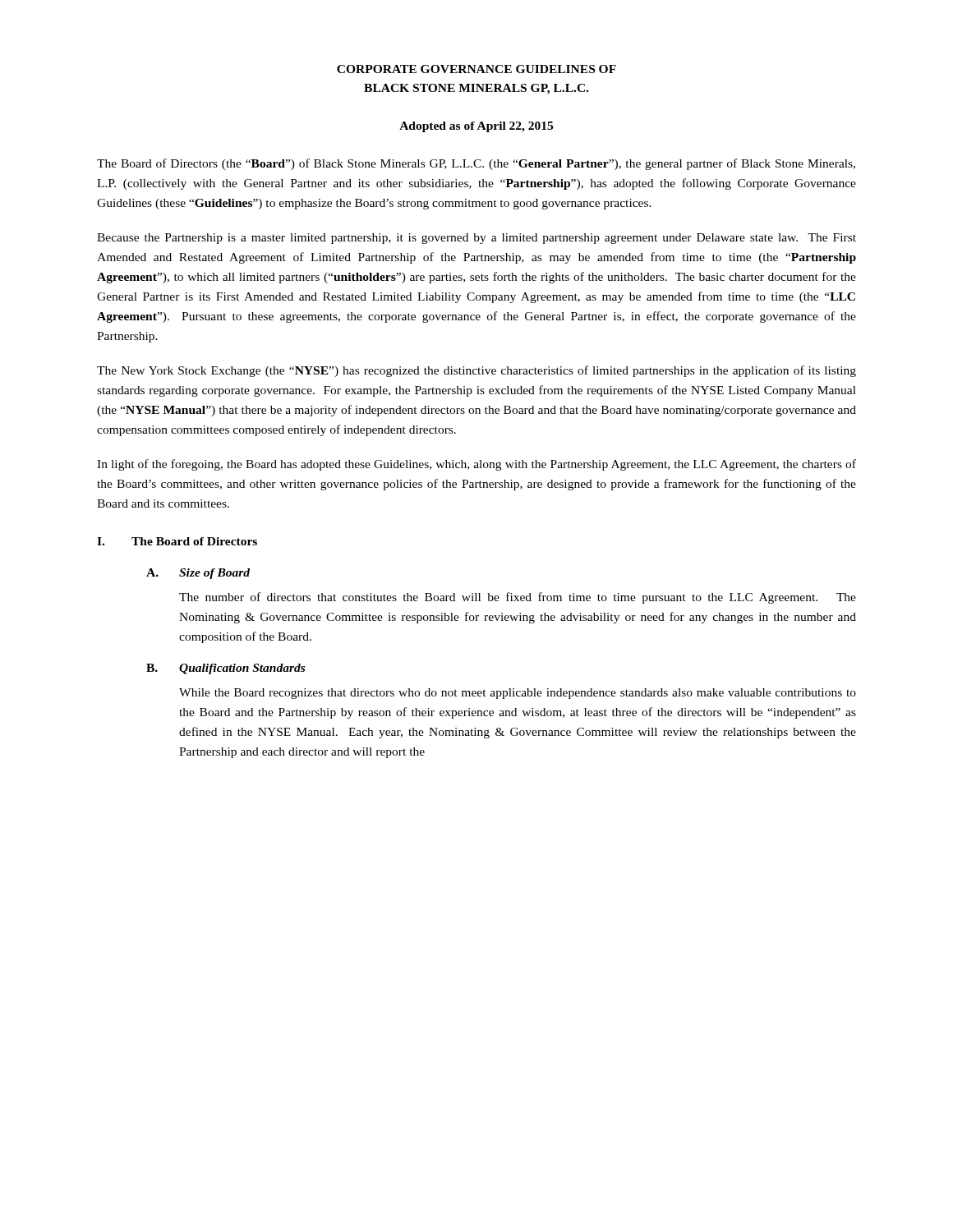
Task: Point to the text starting "I. The Board of Directors"
Action: point(177,541)
